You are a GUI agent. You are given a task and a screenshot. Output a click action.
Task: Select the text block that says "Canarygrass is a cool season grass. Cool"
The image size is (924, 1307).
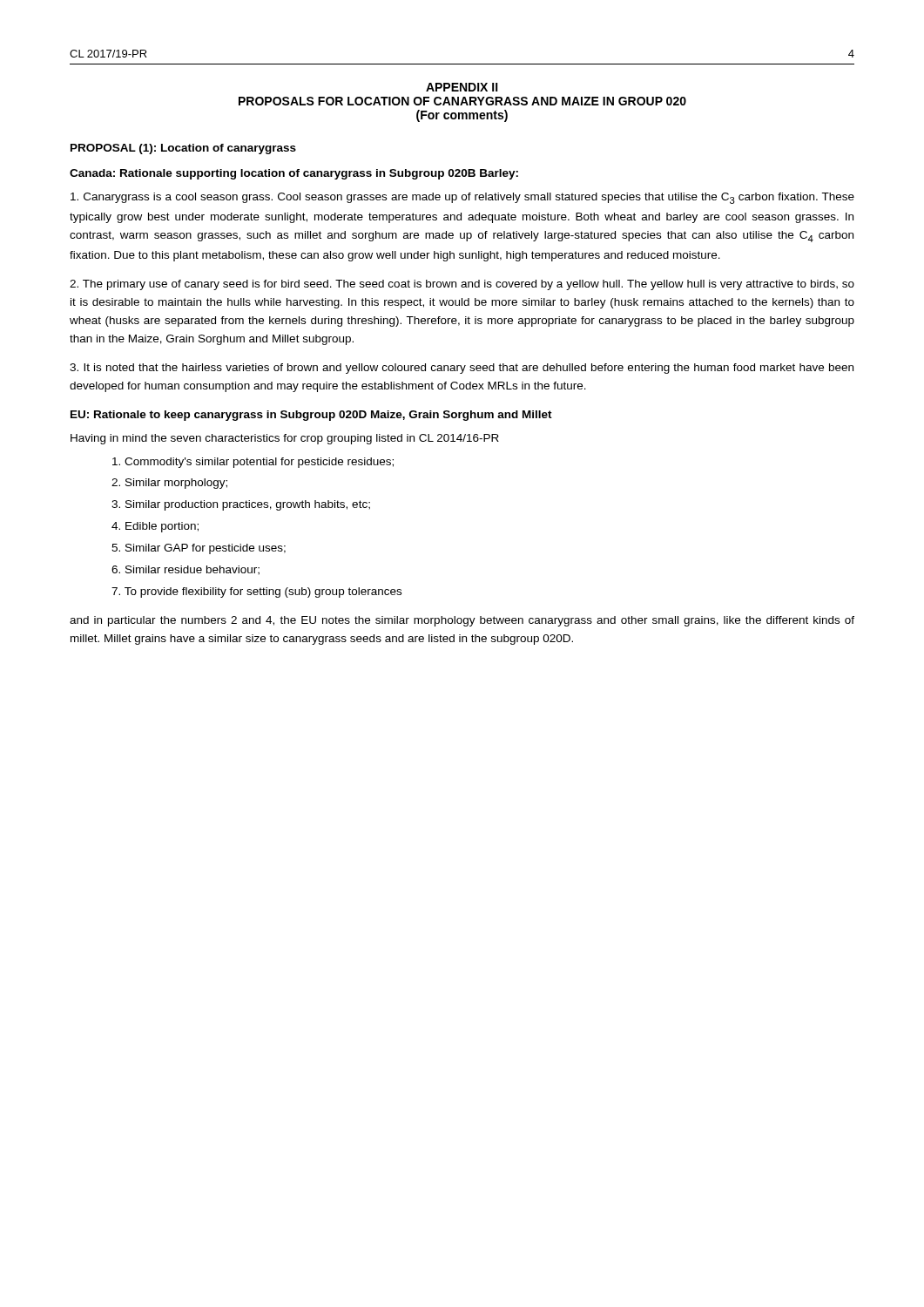tap(462, 226)
